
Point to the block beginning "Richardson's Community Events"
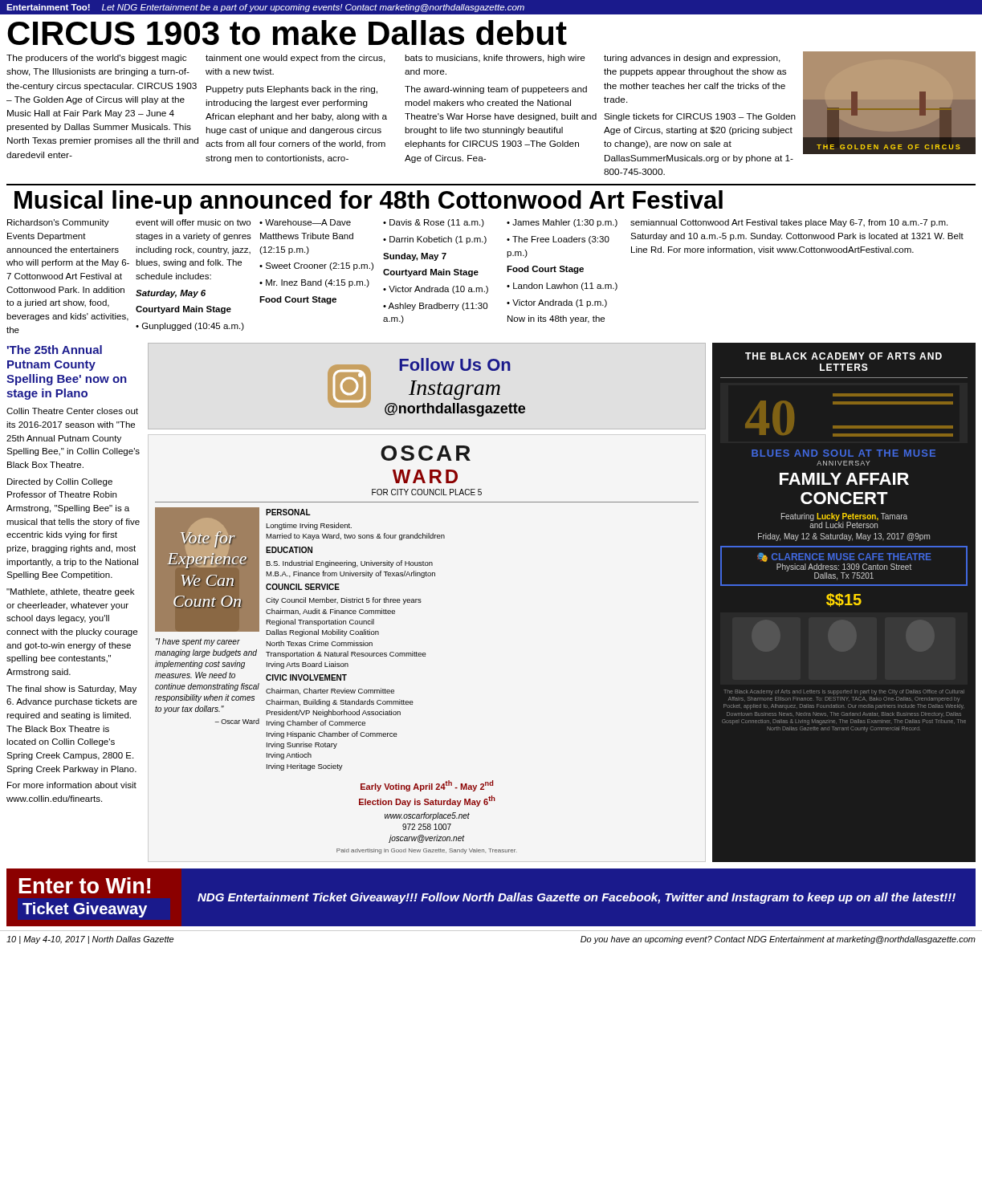(x=69, y=276)
